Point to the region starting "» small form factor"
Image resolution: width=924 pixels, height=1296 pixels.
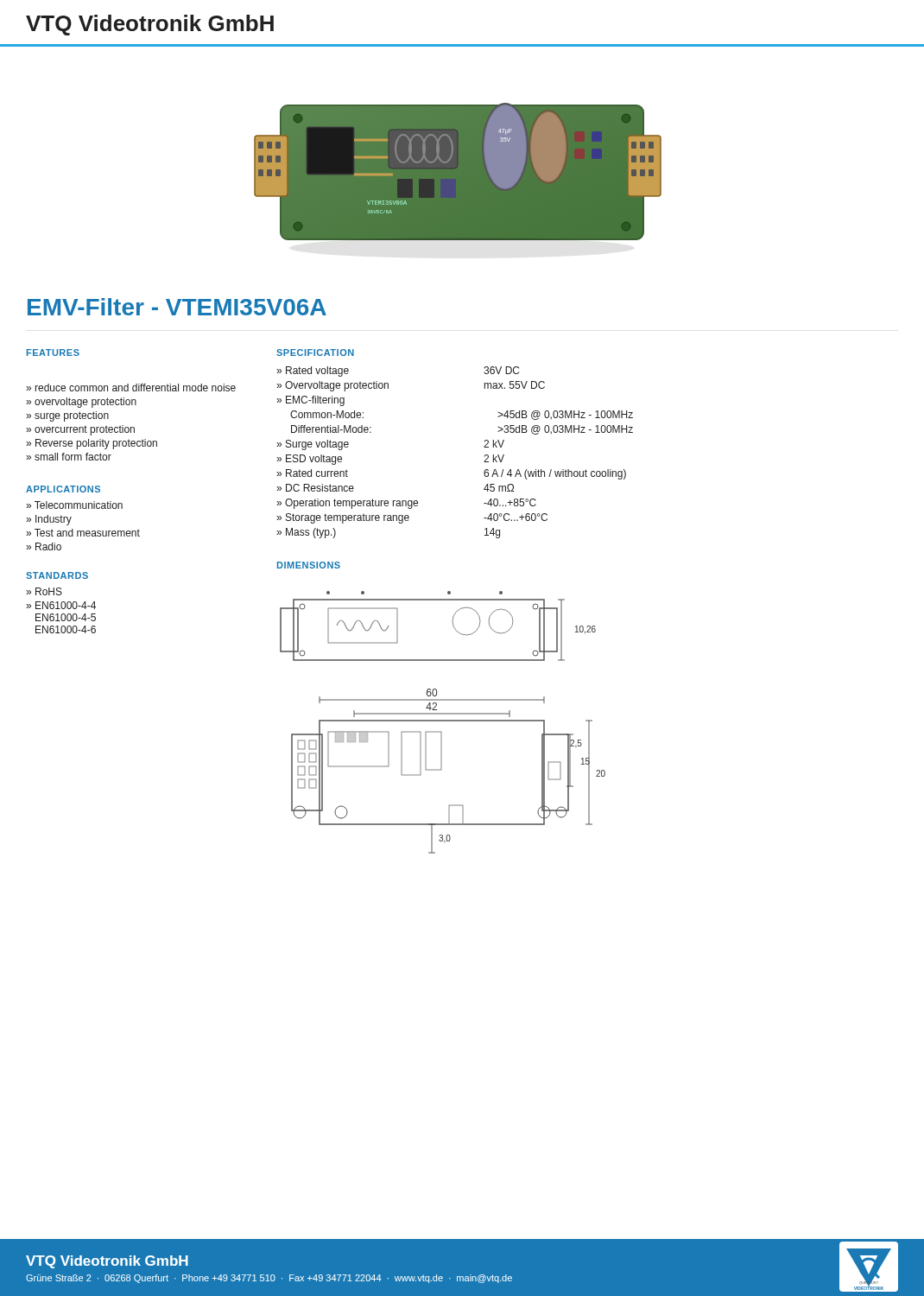[69, 457]
